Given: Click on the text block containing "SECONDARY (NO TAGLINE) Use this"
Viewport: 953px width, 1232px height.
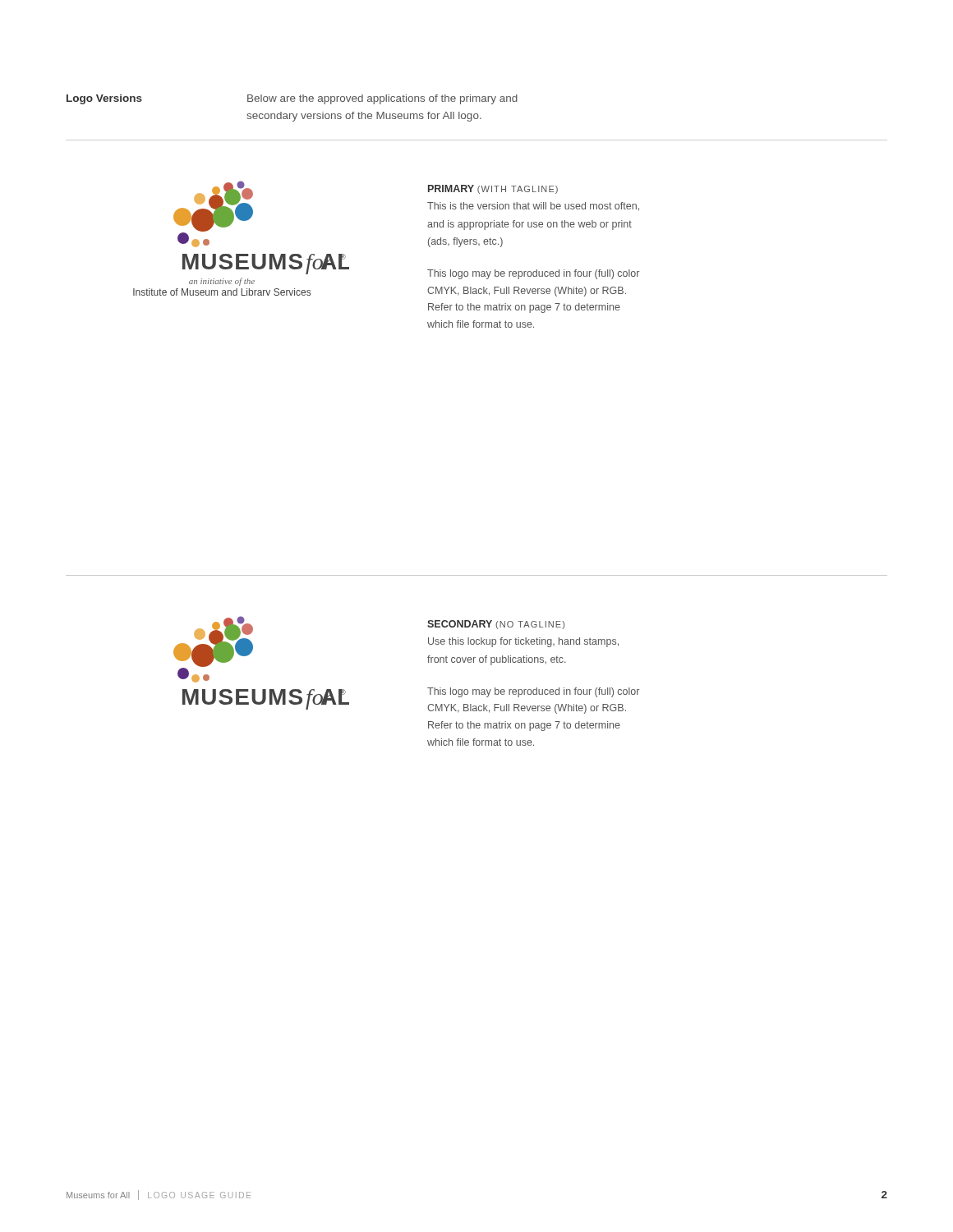Looking at the screenshot, I should (x=523, y=642).
